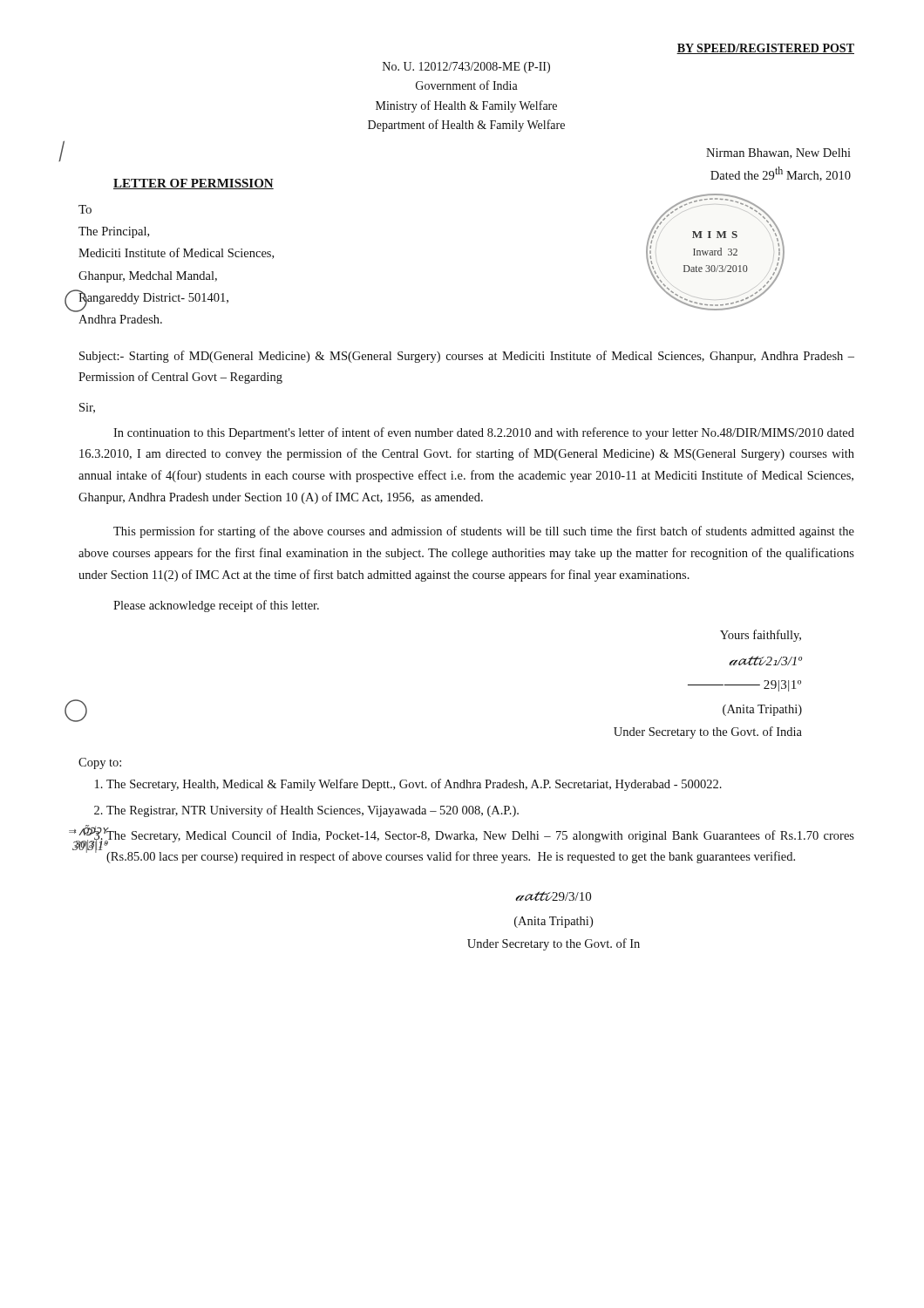Viewport: 924px width, 1308px height.
Task: Locate the region starting "In continuation to this Department's"
Action: tap(466, 465)
